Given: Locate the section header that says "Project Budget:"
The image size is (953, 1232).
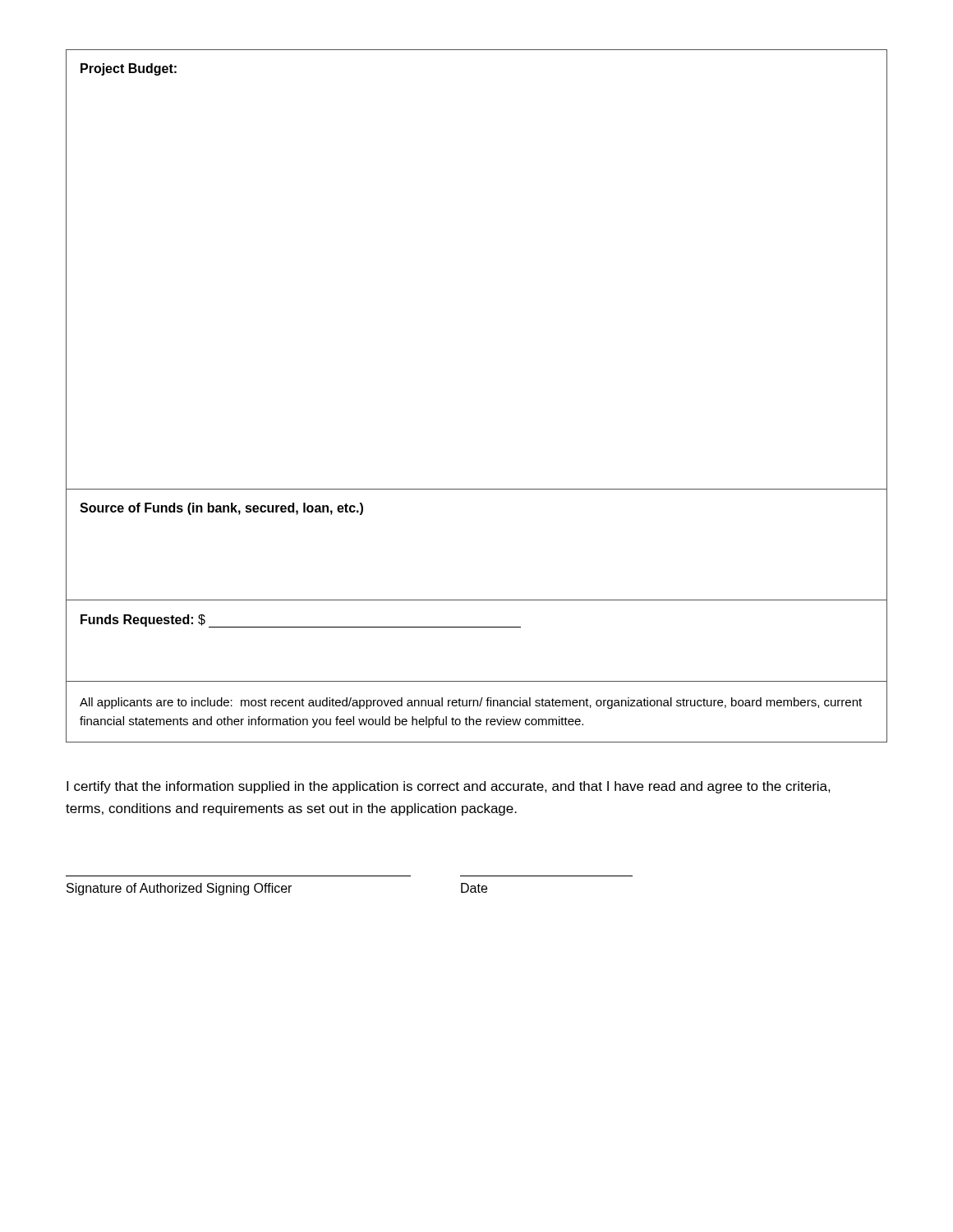Looking at the screenshot, I should (129, 69).
